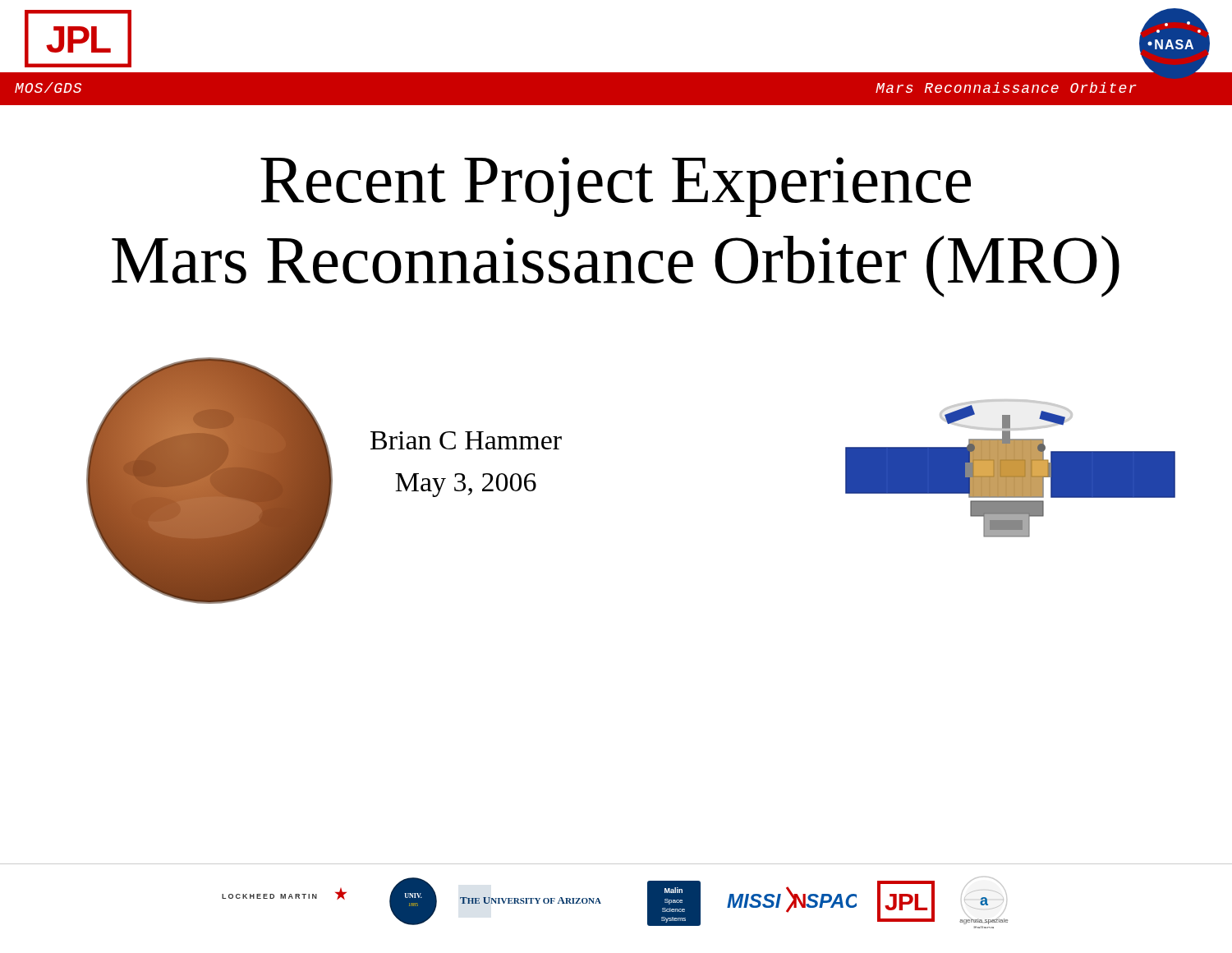Image resolution: width=1232 pixels, height=953 pixels.
Task: Find the text starting "Brian C Hammer May 3, 2006"
Action: (466, 461)
